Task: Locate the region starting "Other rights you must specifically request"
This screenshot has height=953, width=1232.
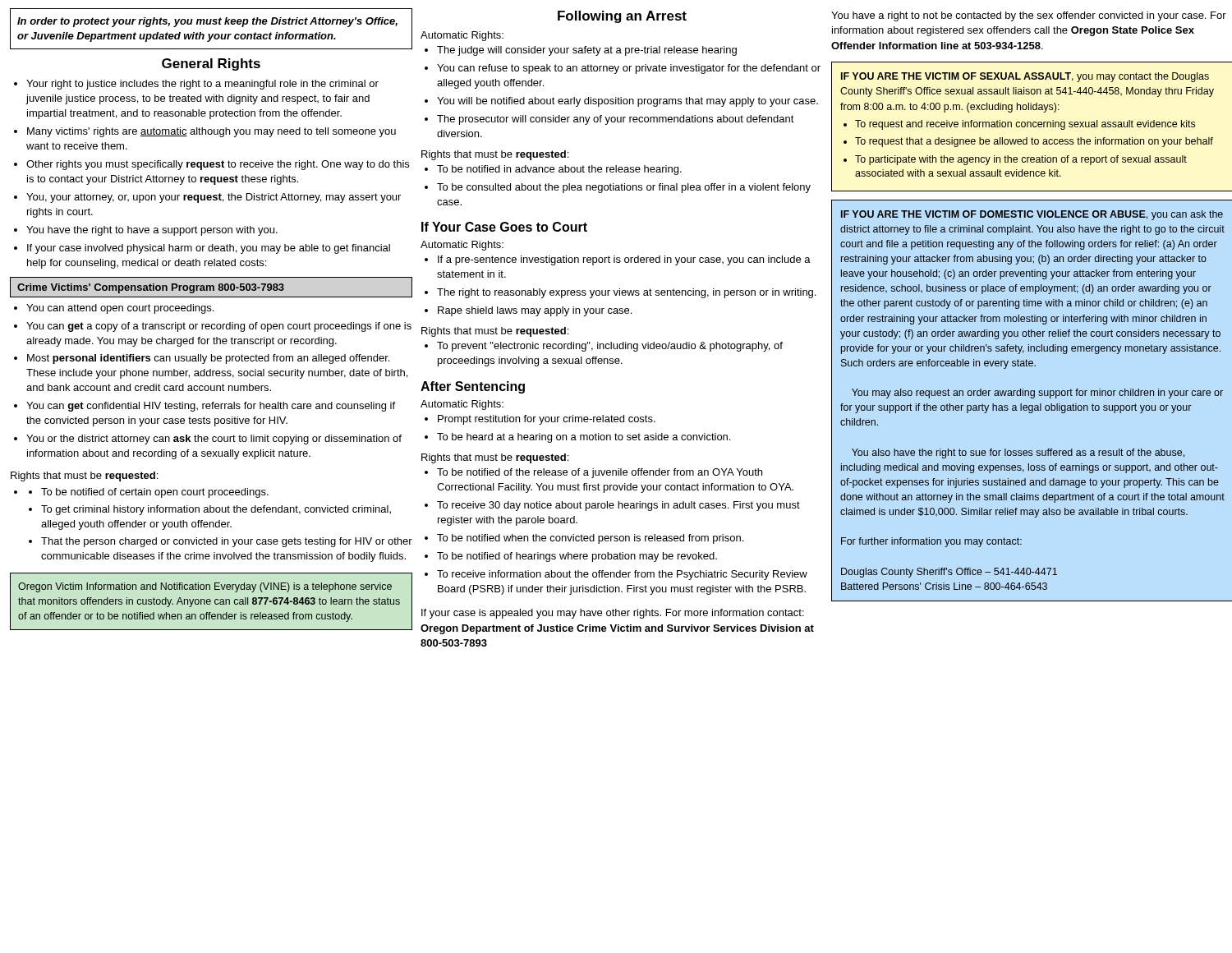Action: pyautogui.click(x=218, y=171)
